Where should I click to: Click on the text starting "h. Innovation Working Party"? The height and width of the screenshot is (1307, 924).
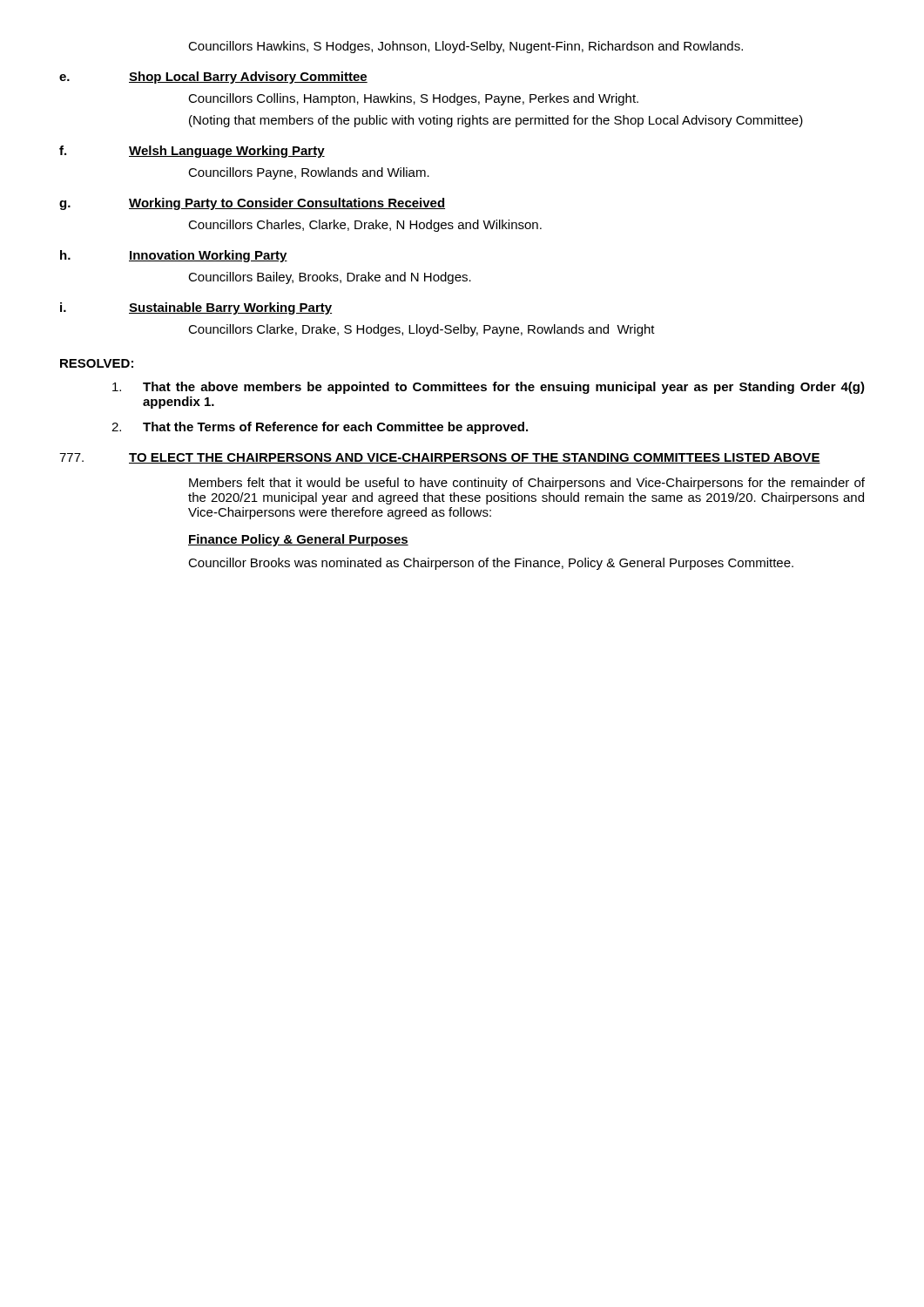click(x=174, y=256)
